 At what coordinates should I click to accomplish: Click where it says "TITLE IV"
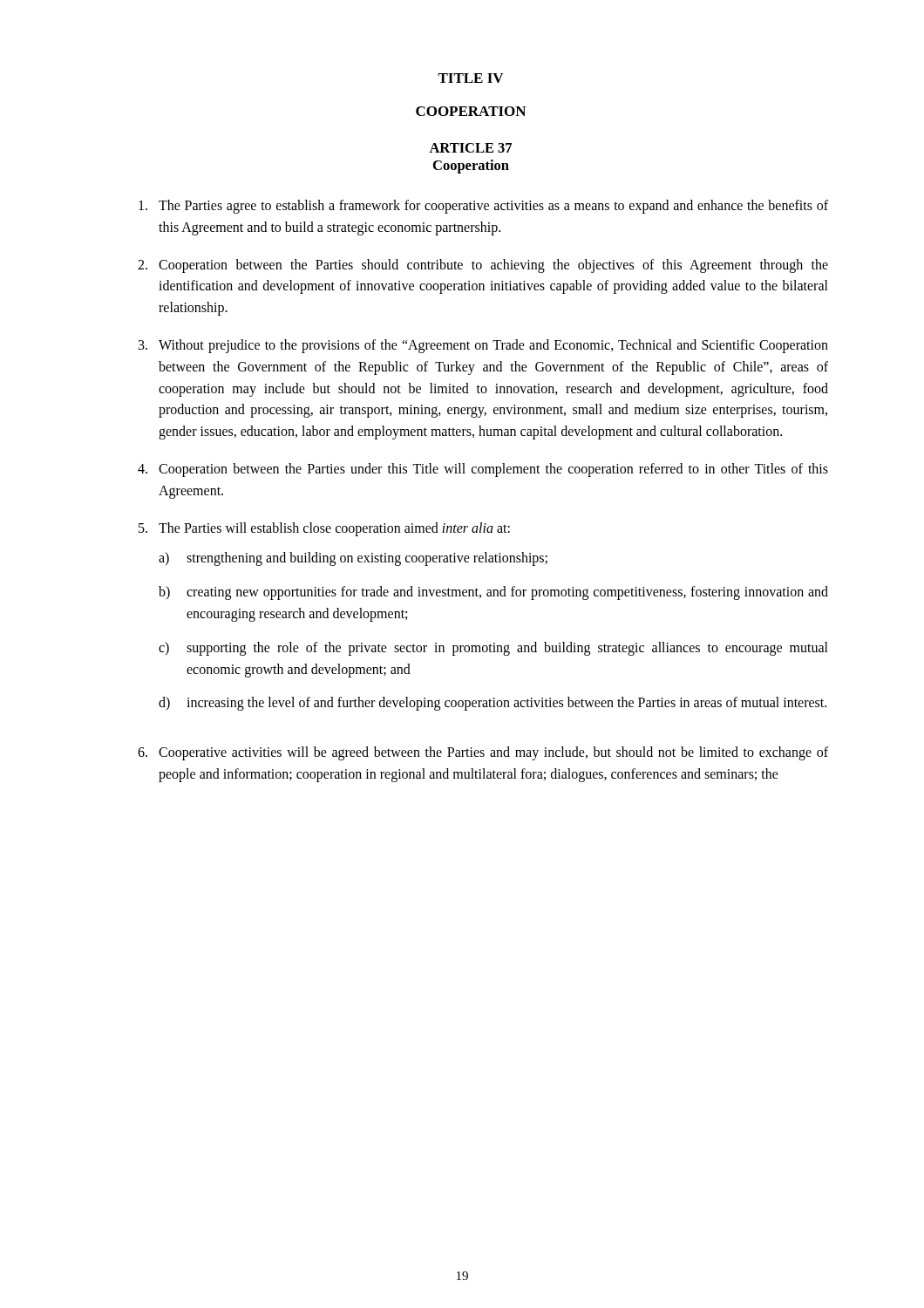tap(471, 78)
